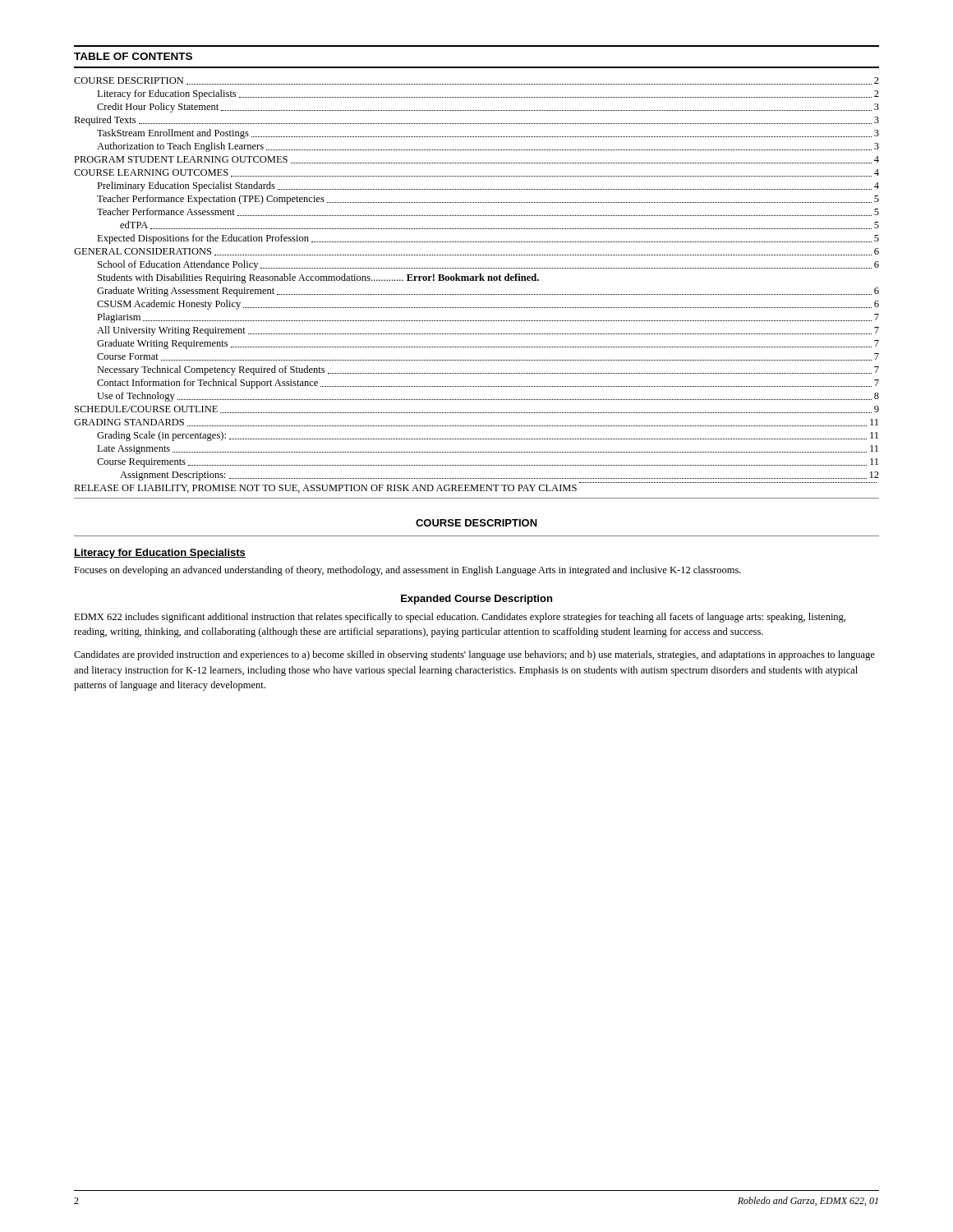Point to the region starting "SCHEDULE/COURSE OUTLINE9"
This screenshot has height=1232, width=953.
coord(476,409)
